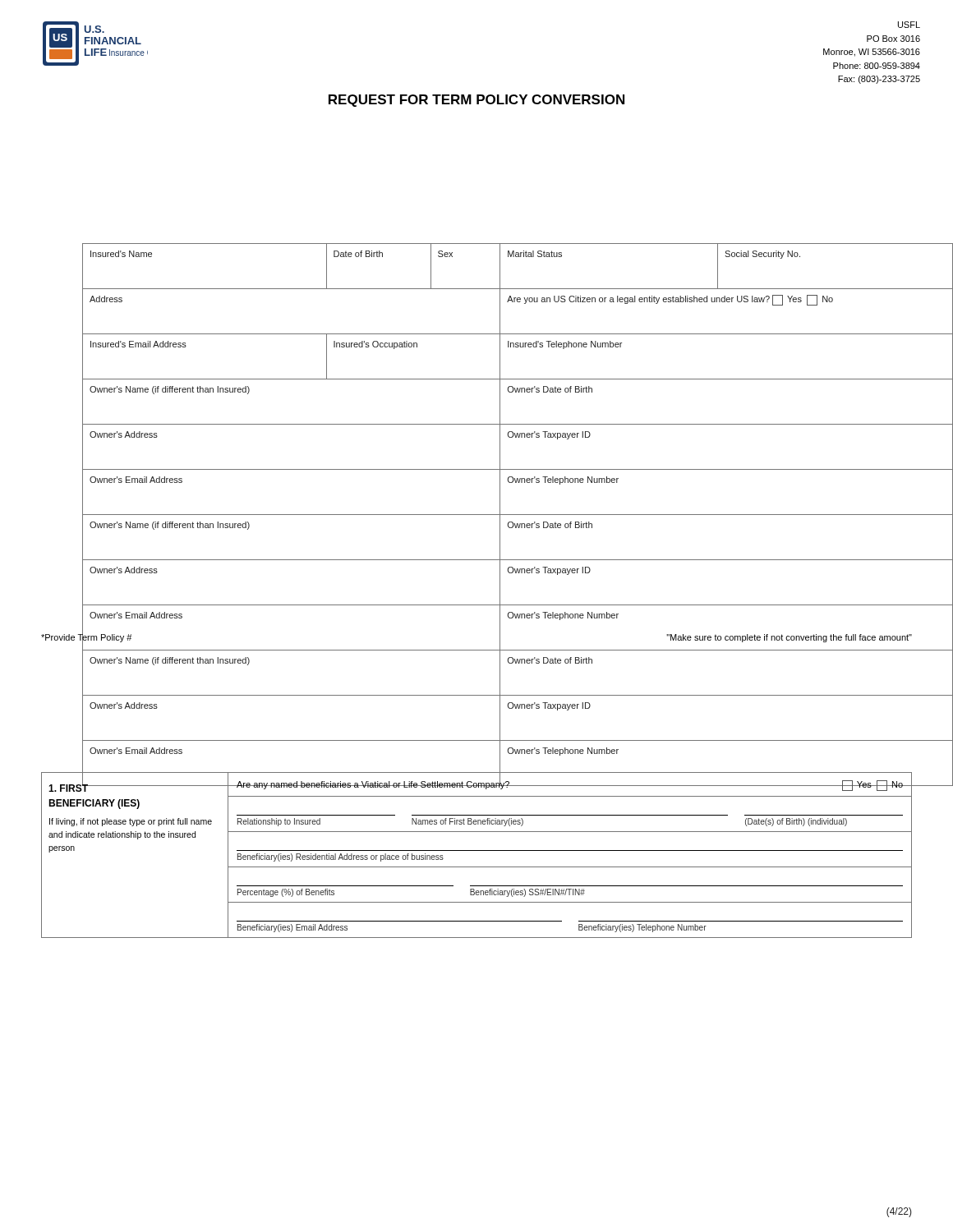Select the footnote that reads ""Make sure to complete if not"
The height and width of the screenshot is (1232, 953).
pos(789,637)
